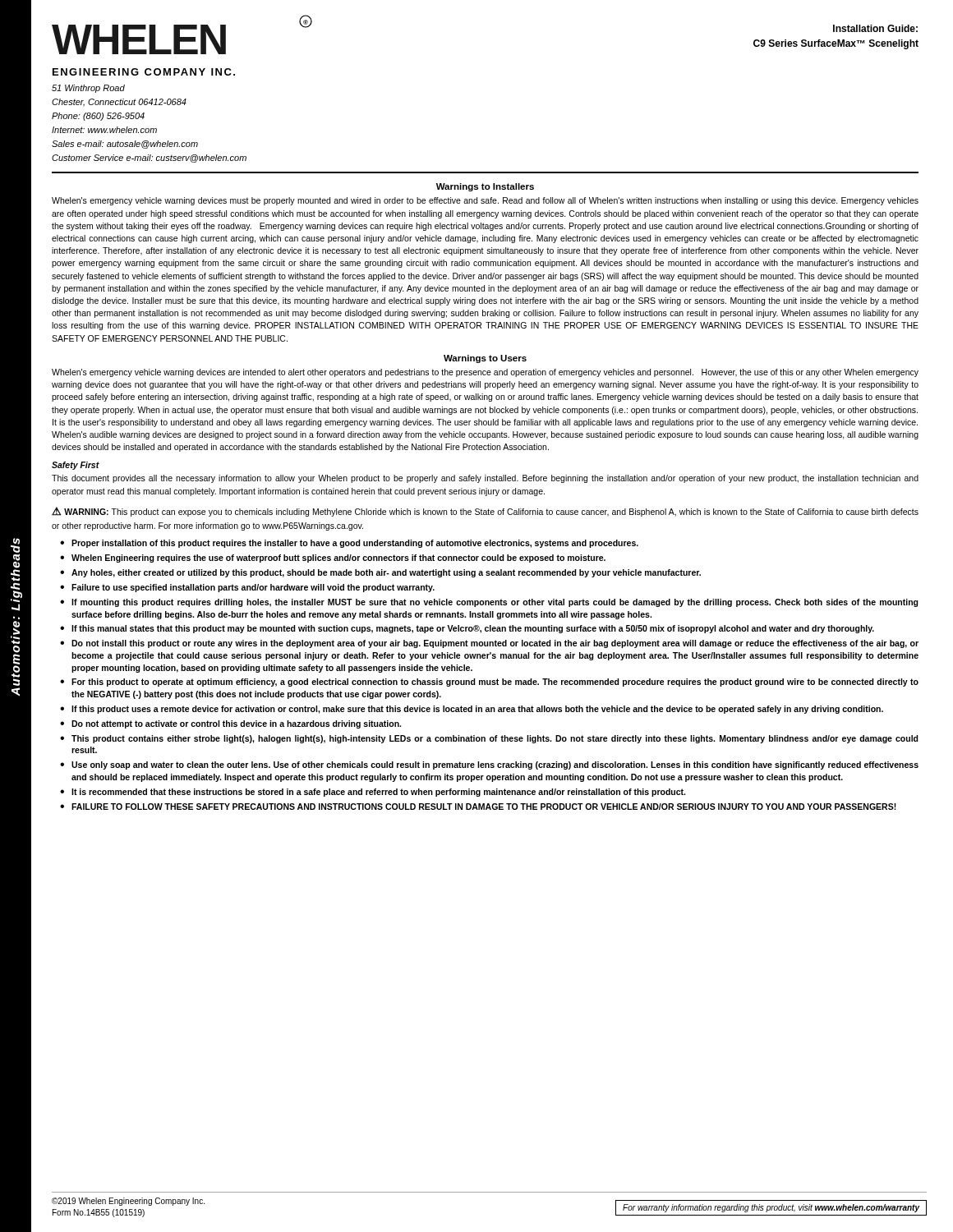Click on the block starting "• This product contains either"
The width and height of the screenshot is (953, 1232).
[489, 744]
